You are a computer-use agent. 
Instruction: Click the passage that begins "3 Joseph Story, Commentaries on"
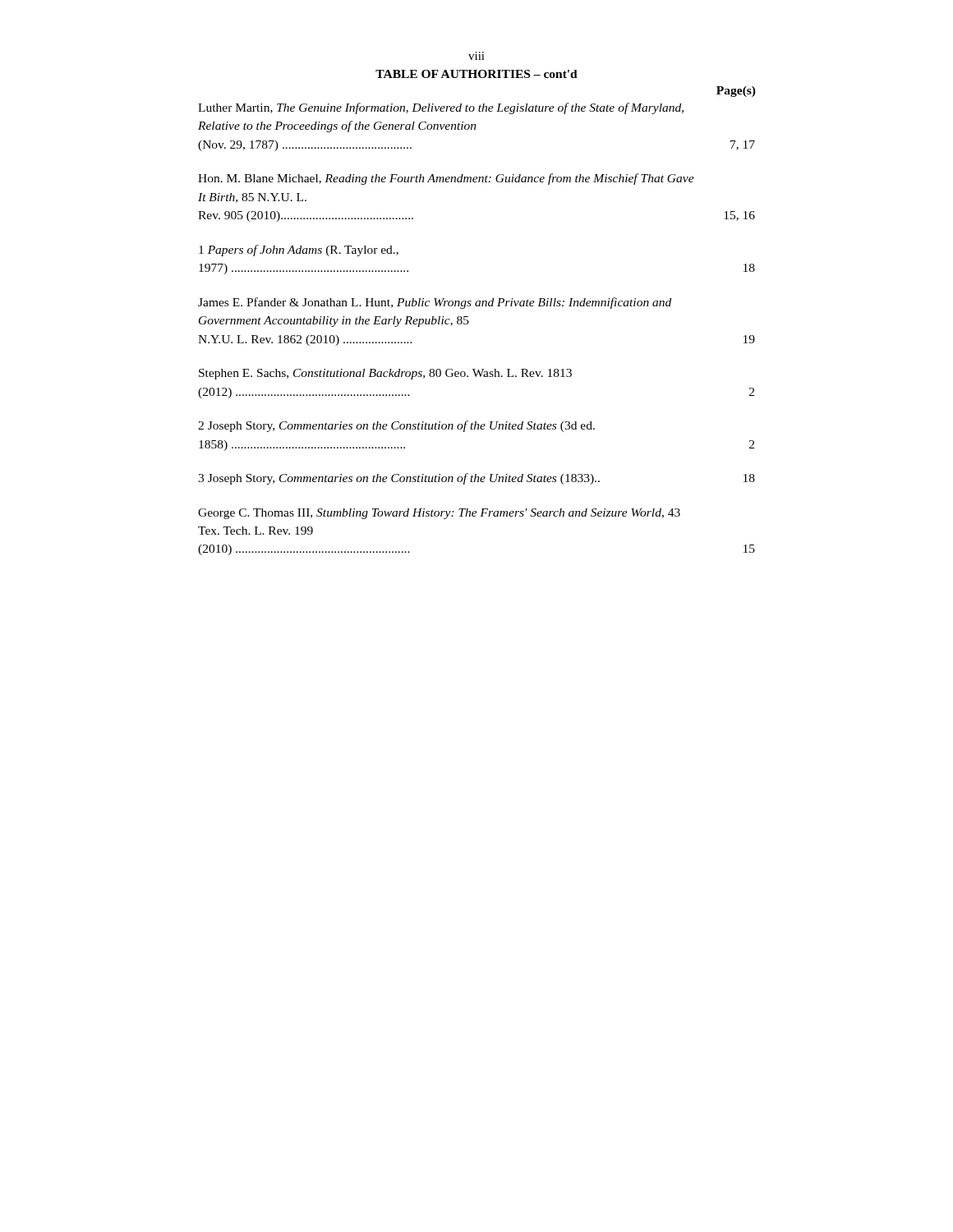coord(476,485)
